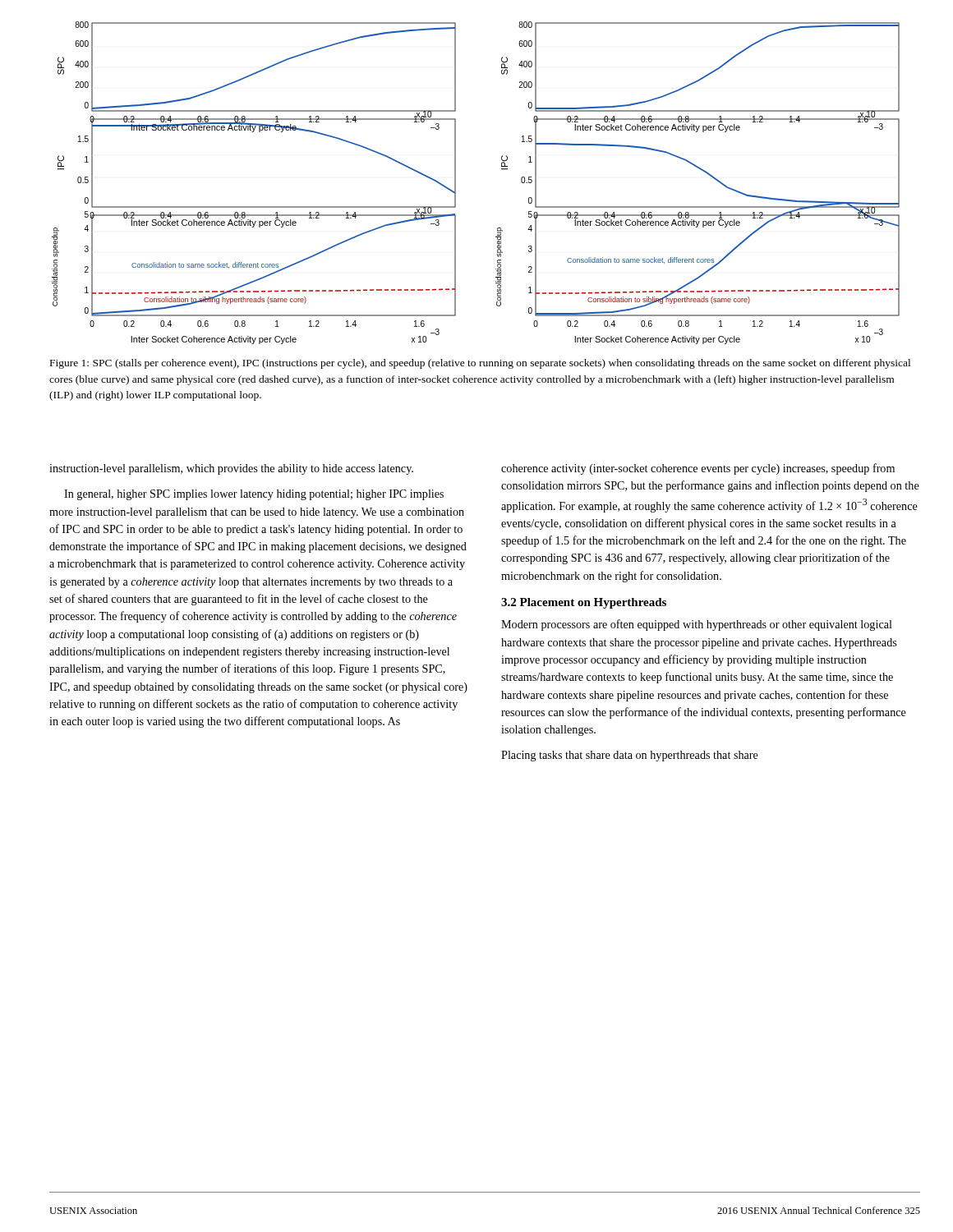
Task: Find a caption
Action: [480, 379]
